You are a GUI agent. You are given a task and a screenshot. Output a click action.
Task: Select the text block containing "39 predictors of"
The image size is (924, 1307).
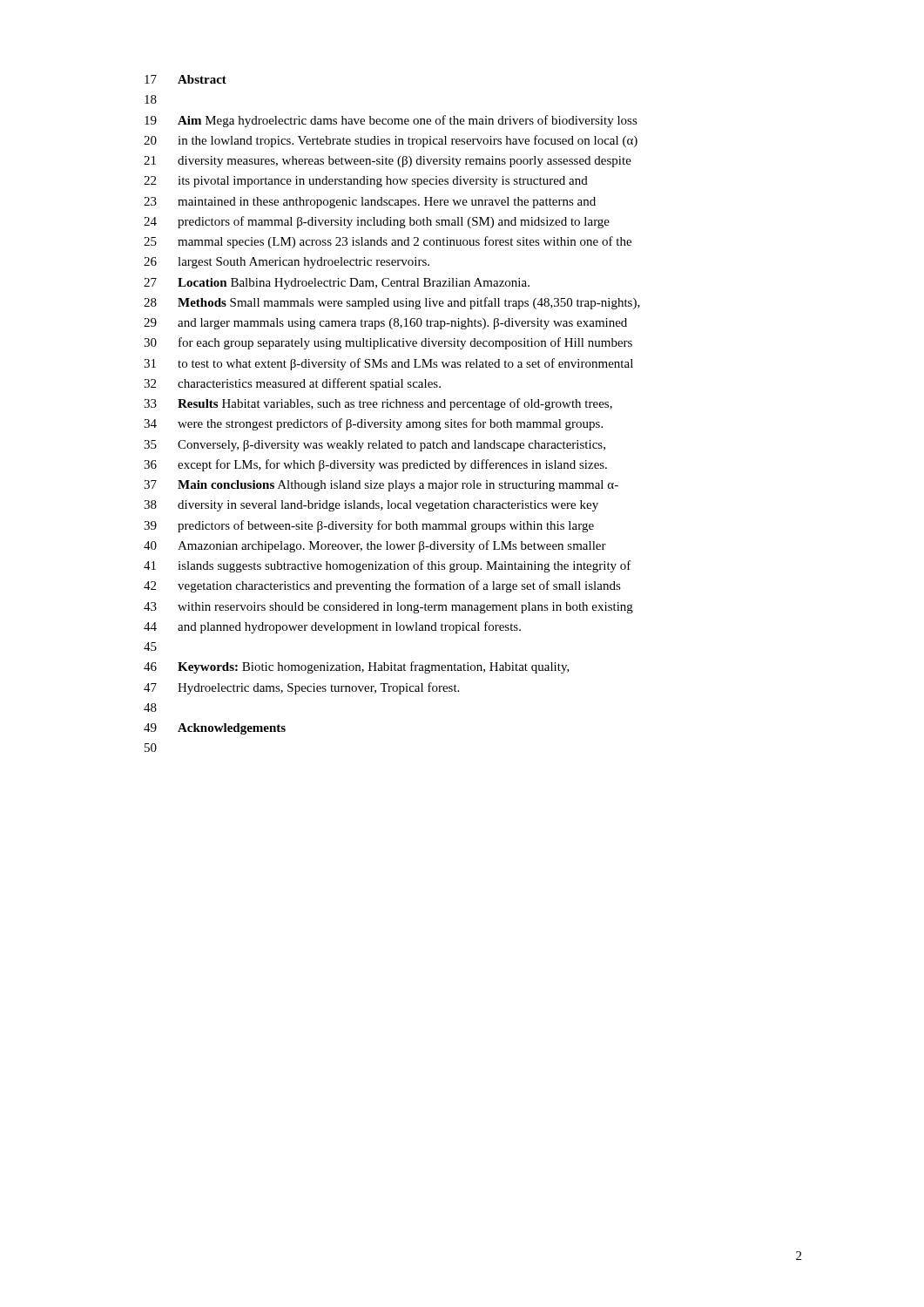tap(462, 525)
